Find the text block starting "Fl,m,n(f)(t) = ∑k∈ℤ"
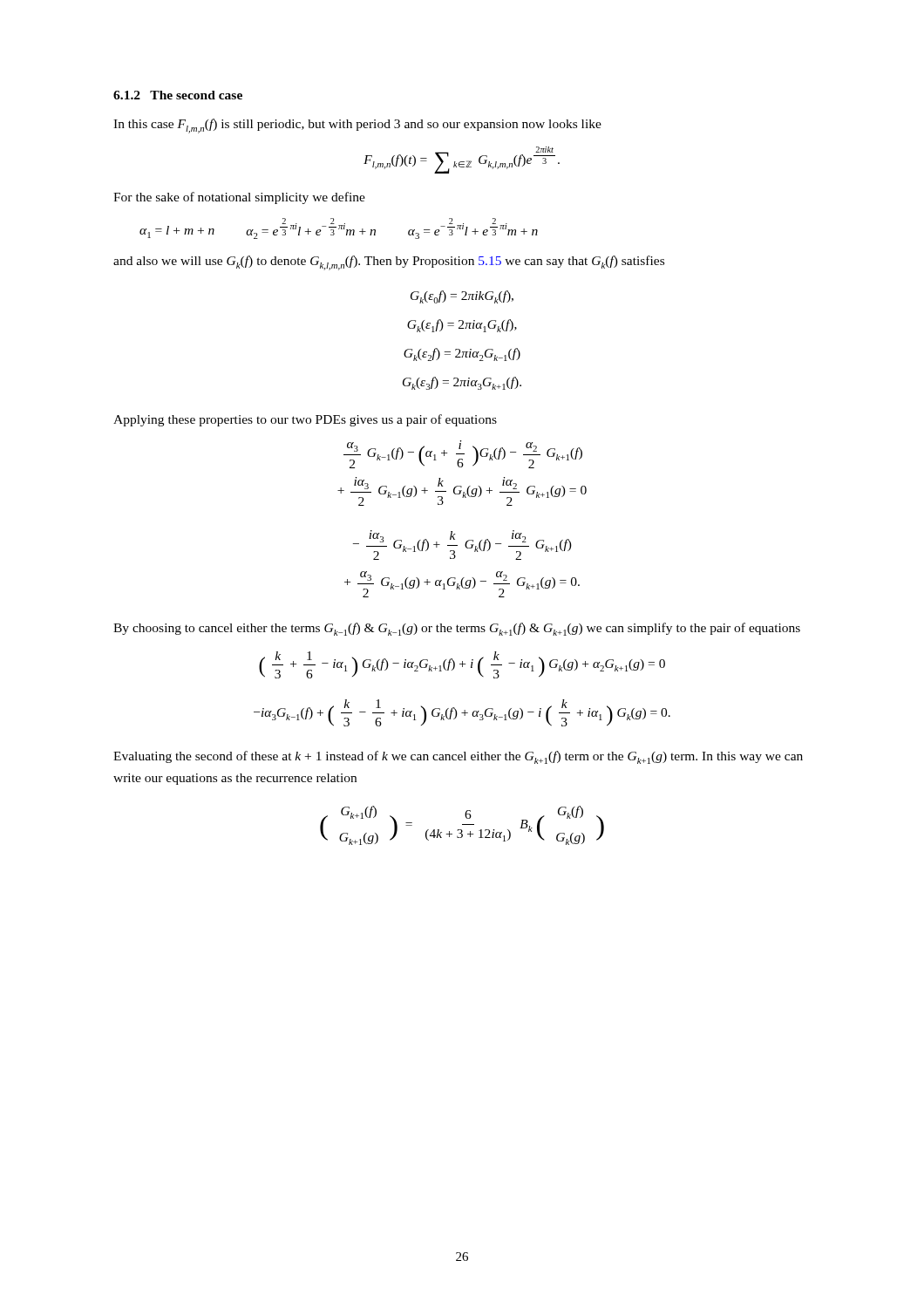 click(462, 159)
